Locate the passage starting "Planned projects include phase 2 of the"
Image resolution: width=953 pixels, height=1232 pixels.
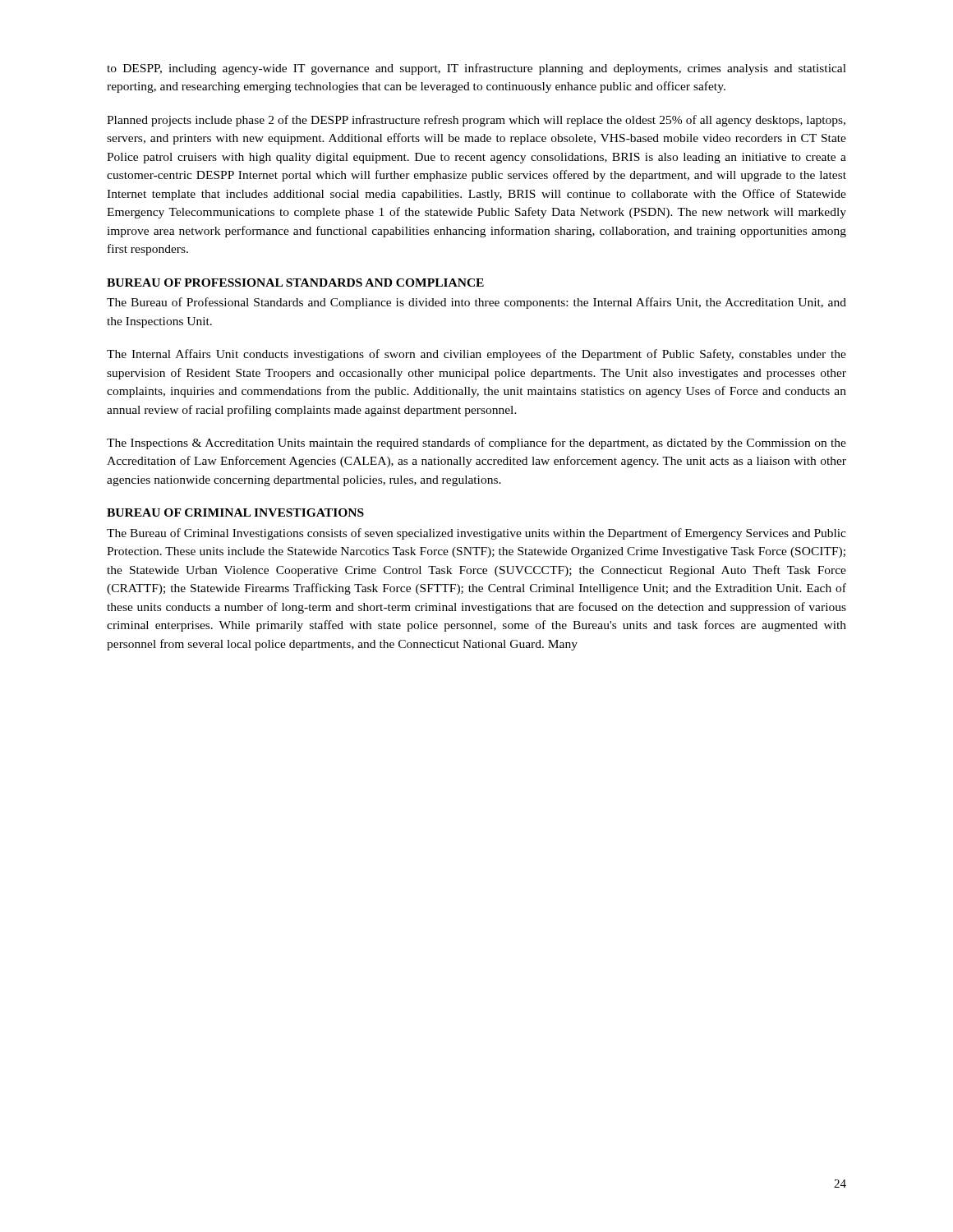point(476,184)
